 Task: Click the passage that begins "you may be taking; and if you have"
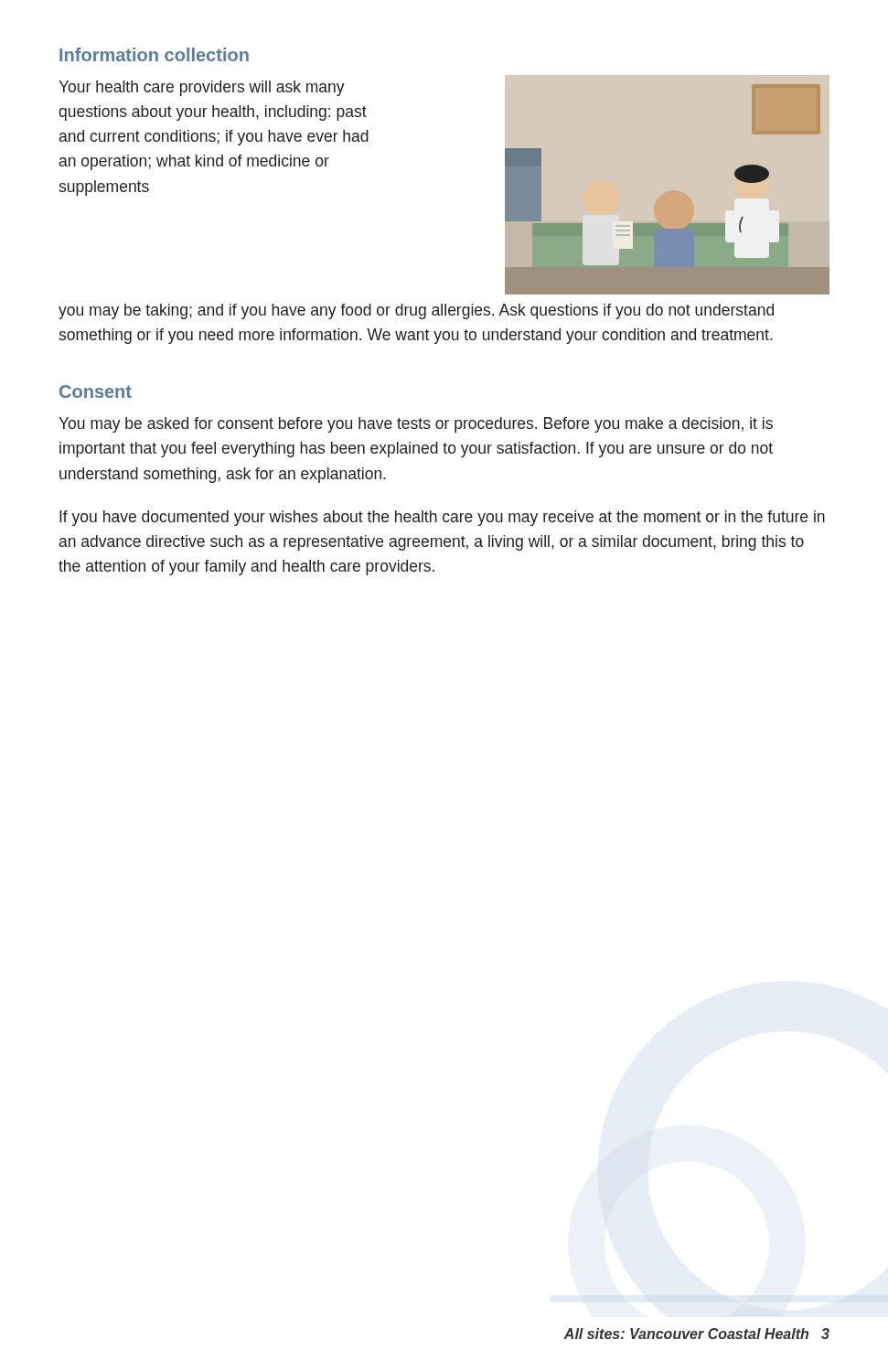pos(417,322)
